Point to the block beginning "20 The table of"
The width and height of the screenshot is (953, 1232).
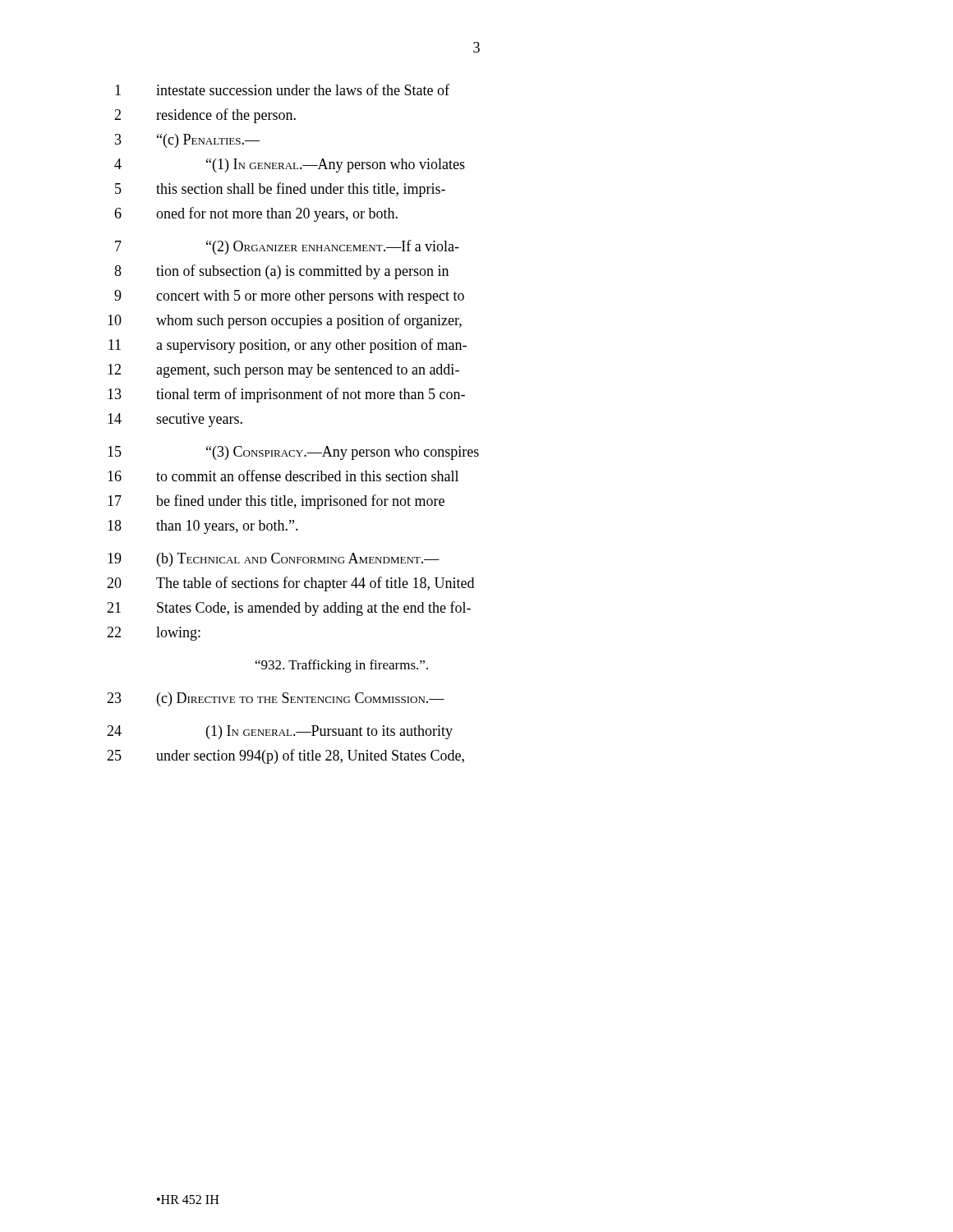315,584
